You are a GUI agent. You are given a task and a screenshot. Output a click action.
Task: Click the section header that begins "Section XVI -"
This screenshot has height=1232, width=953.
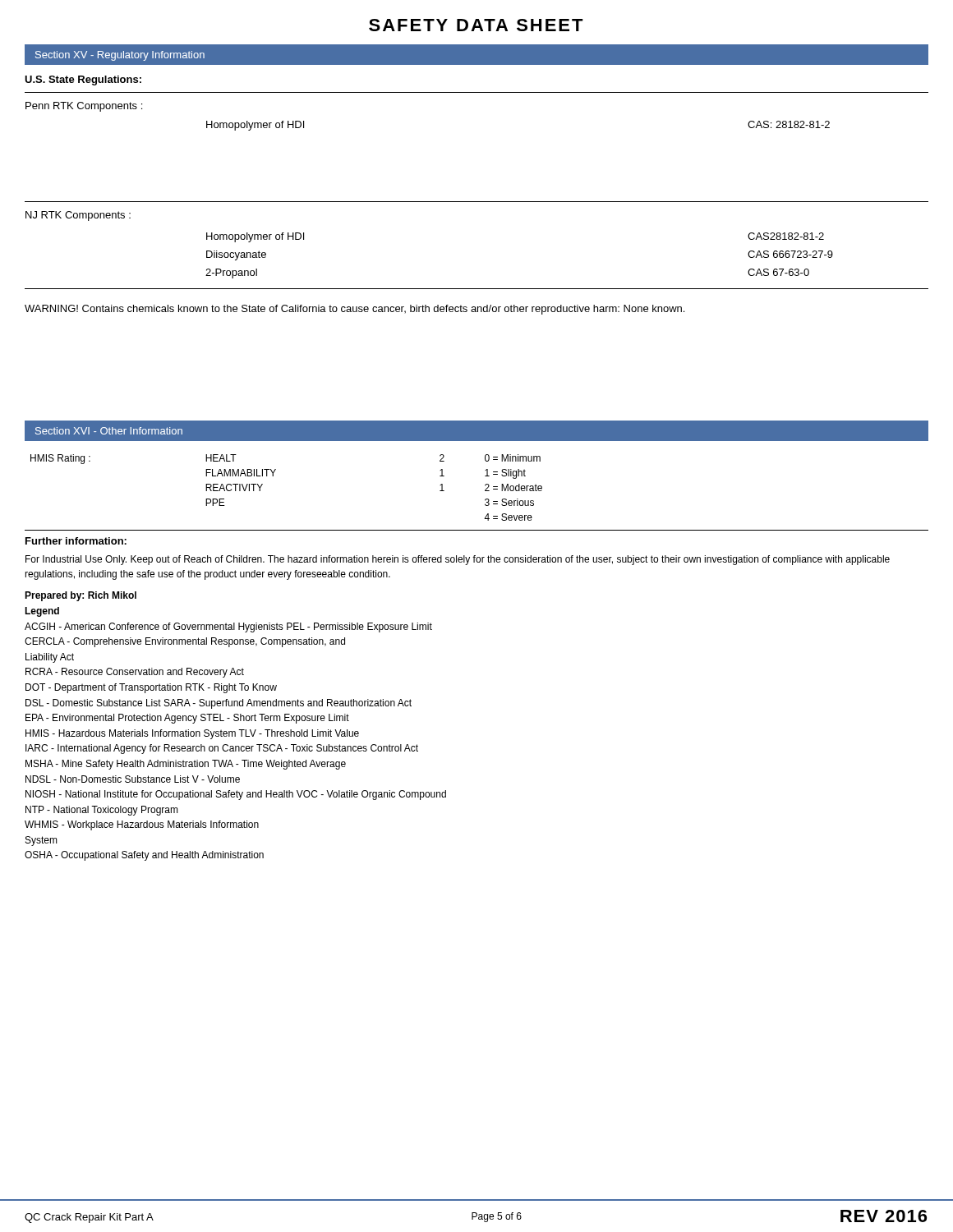[109, 431]
